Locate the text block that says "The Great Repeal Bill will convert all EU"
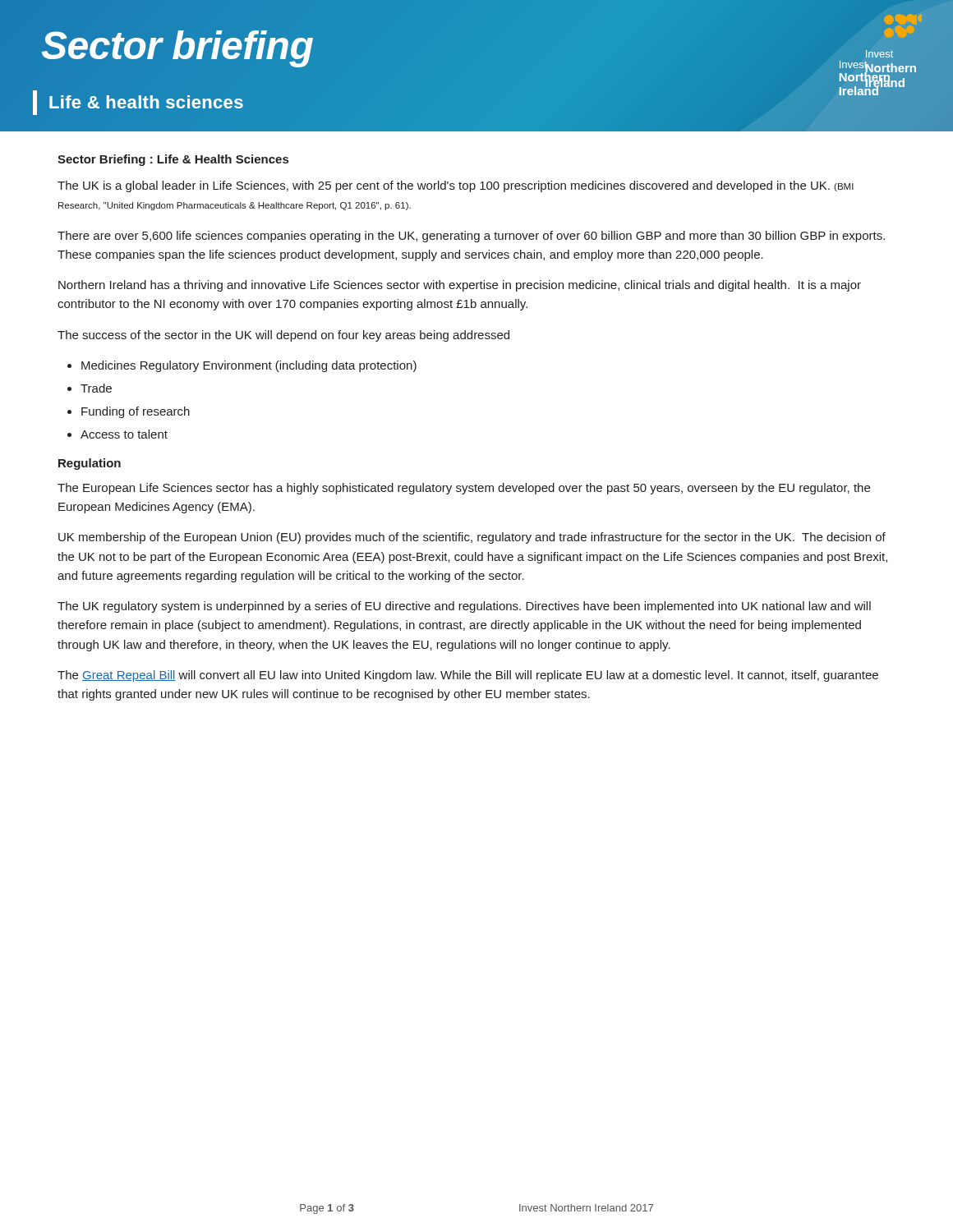 468,684
